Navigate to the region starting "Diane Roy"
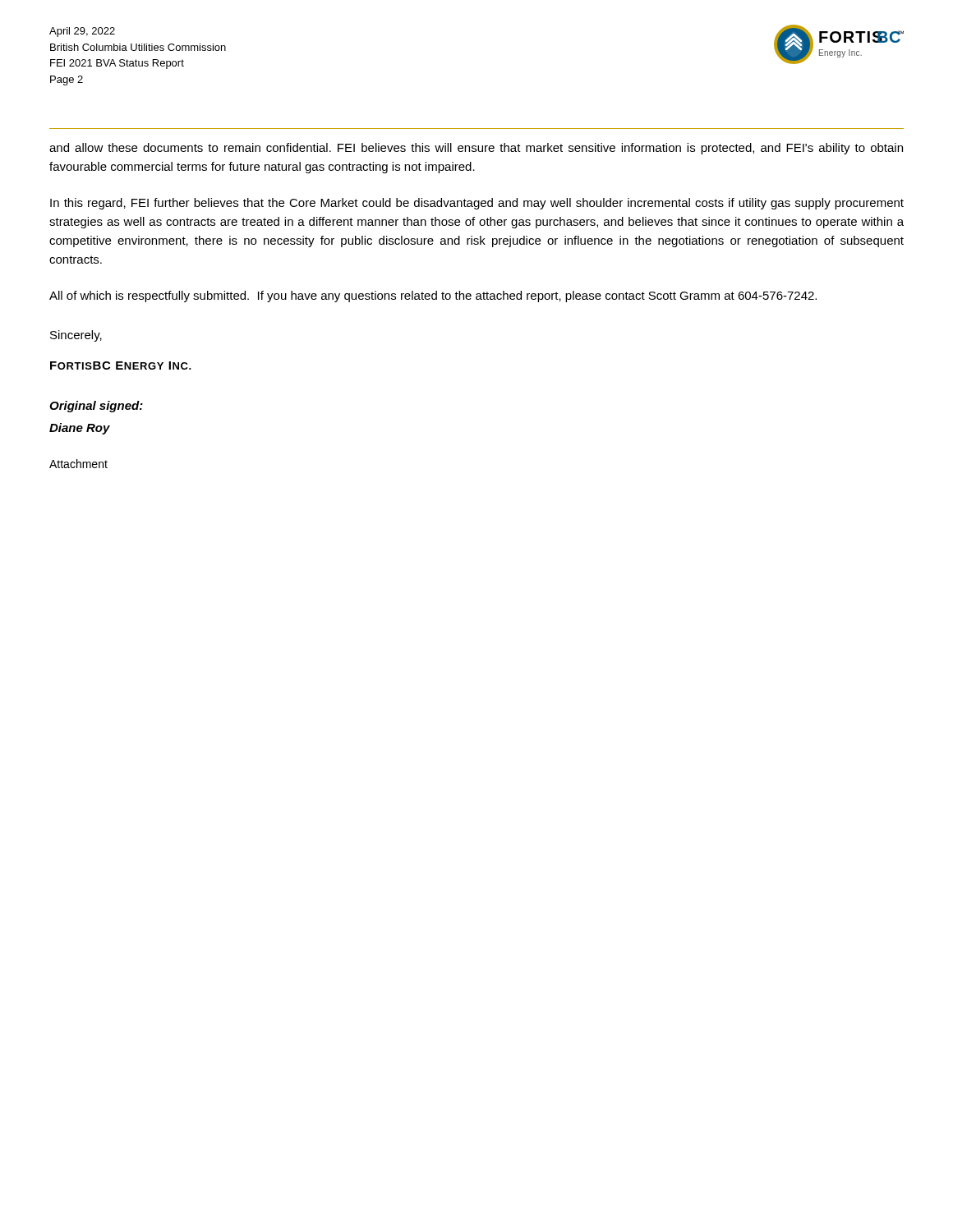Viewport: 953px width, 1232px height. coord(79,427)
